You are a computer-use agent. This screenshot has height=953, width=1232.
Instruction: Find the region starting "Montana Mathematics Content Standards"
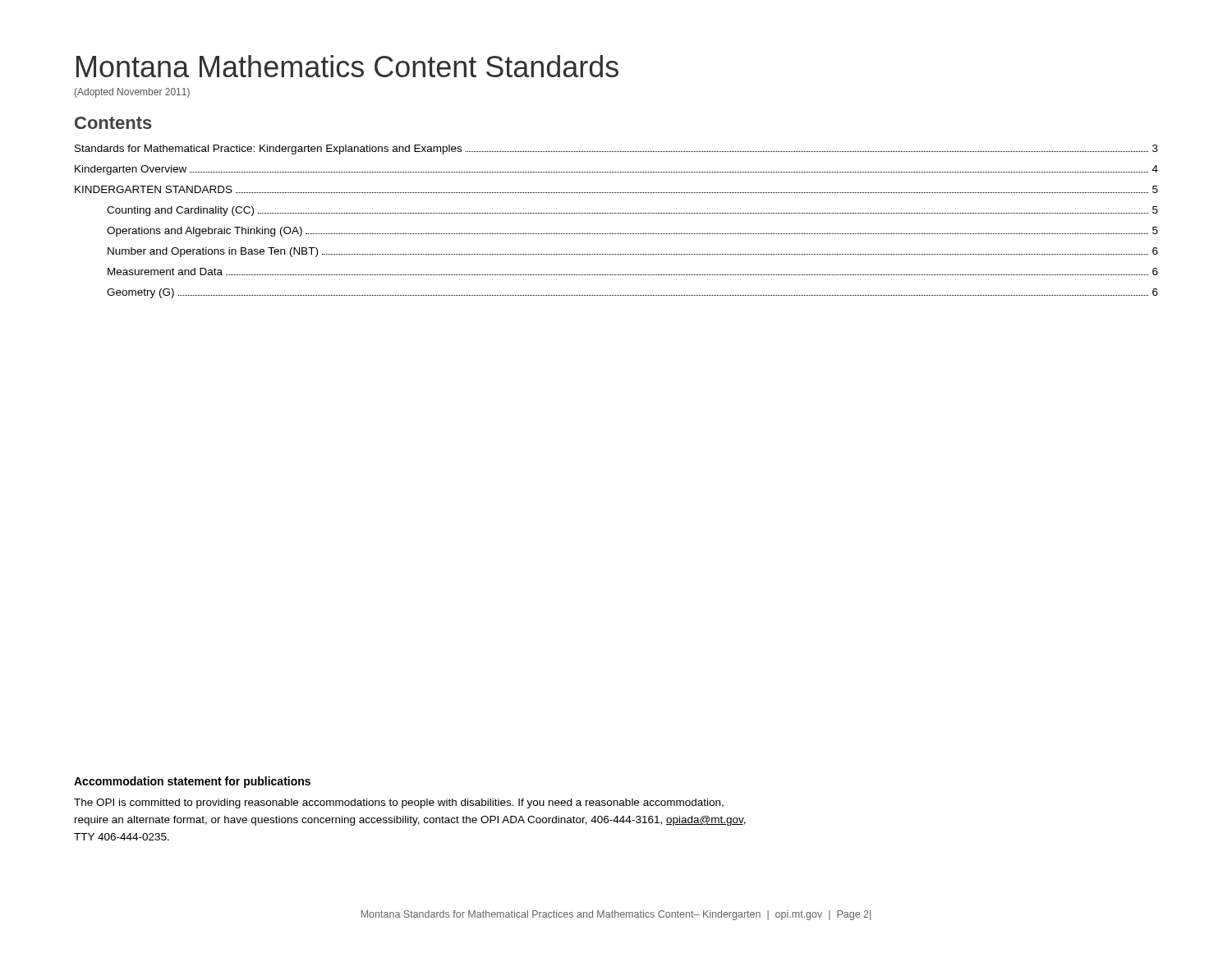(x=616, y=74)
